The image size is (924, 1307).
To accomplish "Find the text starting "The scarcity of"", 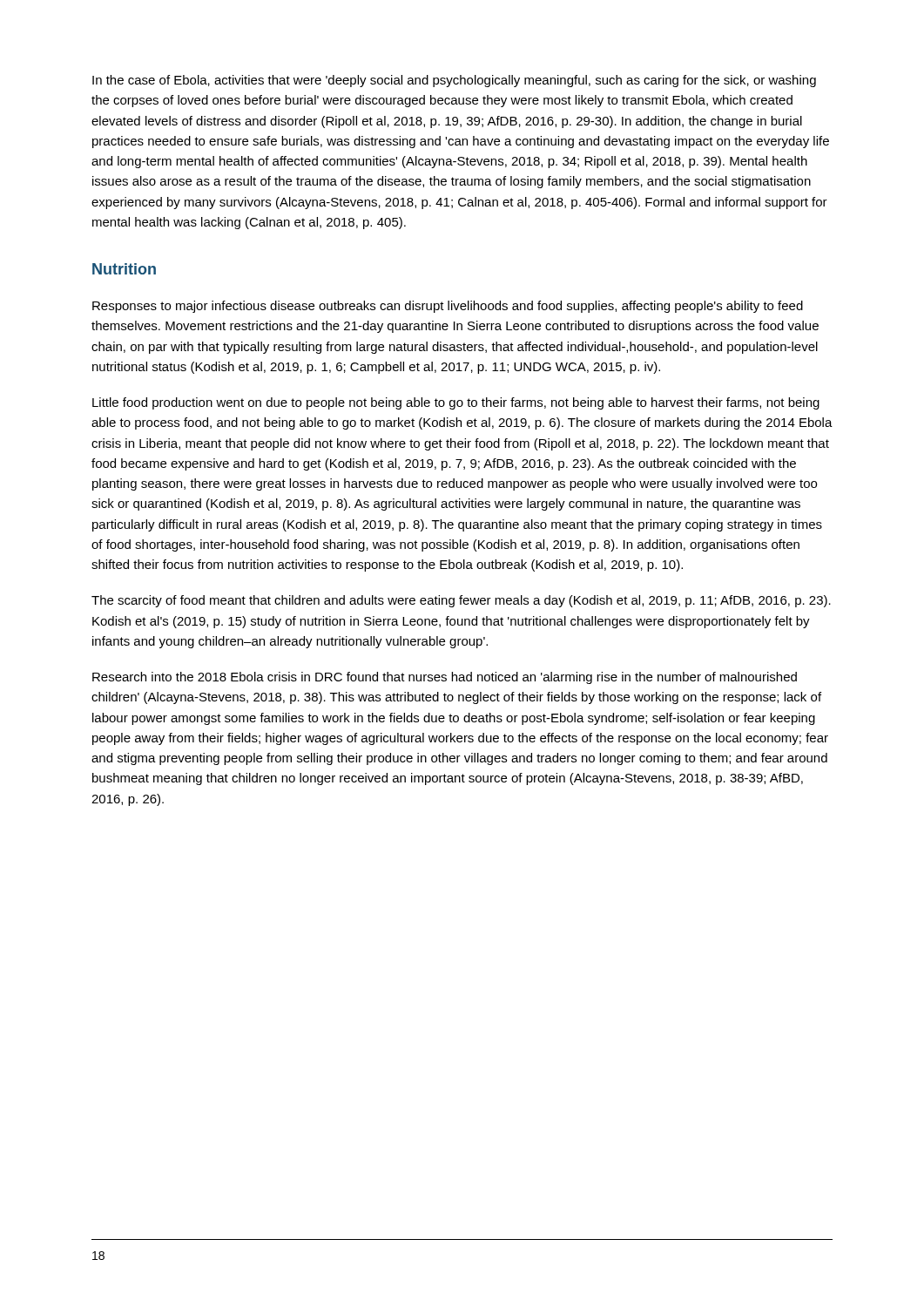I will 461,620.
